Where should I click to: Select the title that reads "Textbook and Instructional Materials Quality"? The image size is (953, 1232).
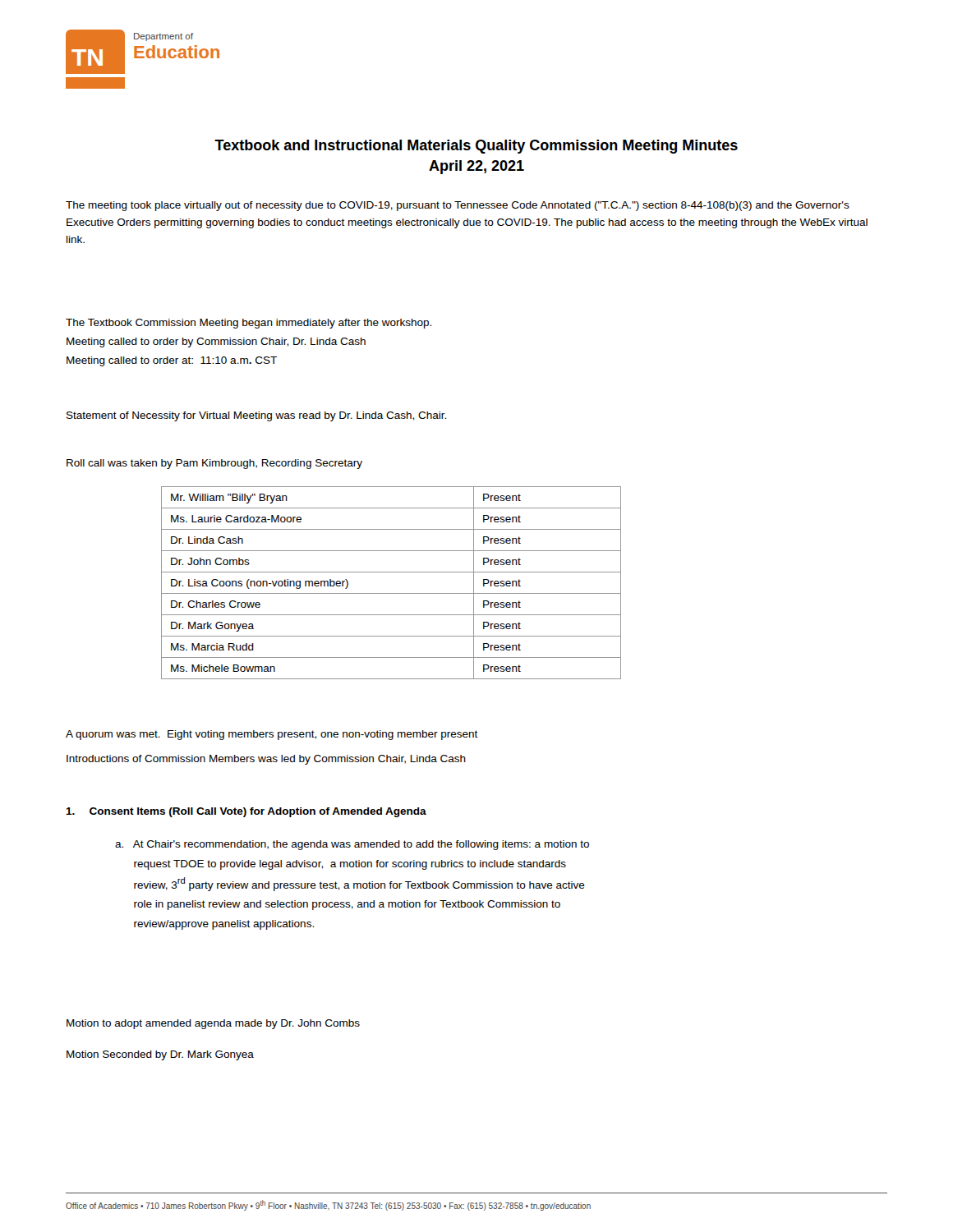pyautogui.click(x=476, y=156)
